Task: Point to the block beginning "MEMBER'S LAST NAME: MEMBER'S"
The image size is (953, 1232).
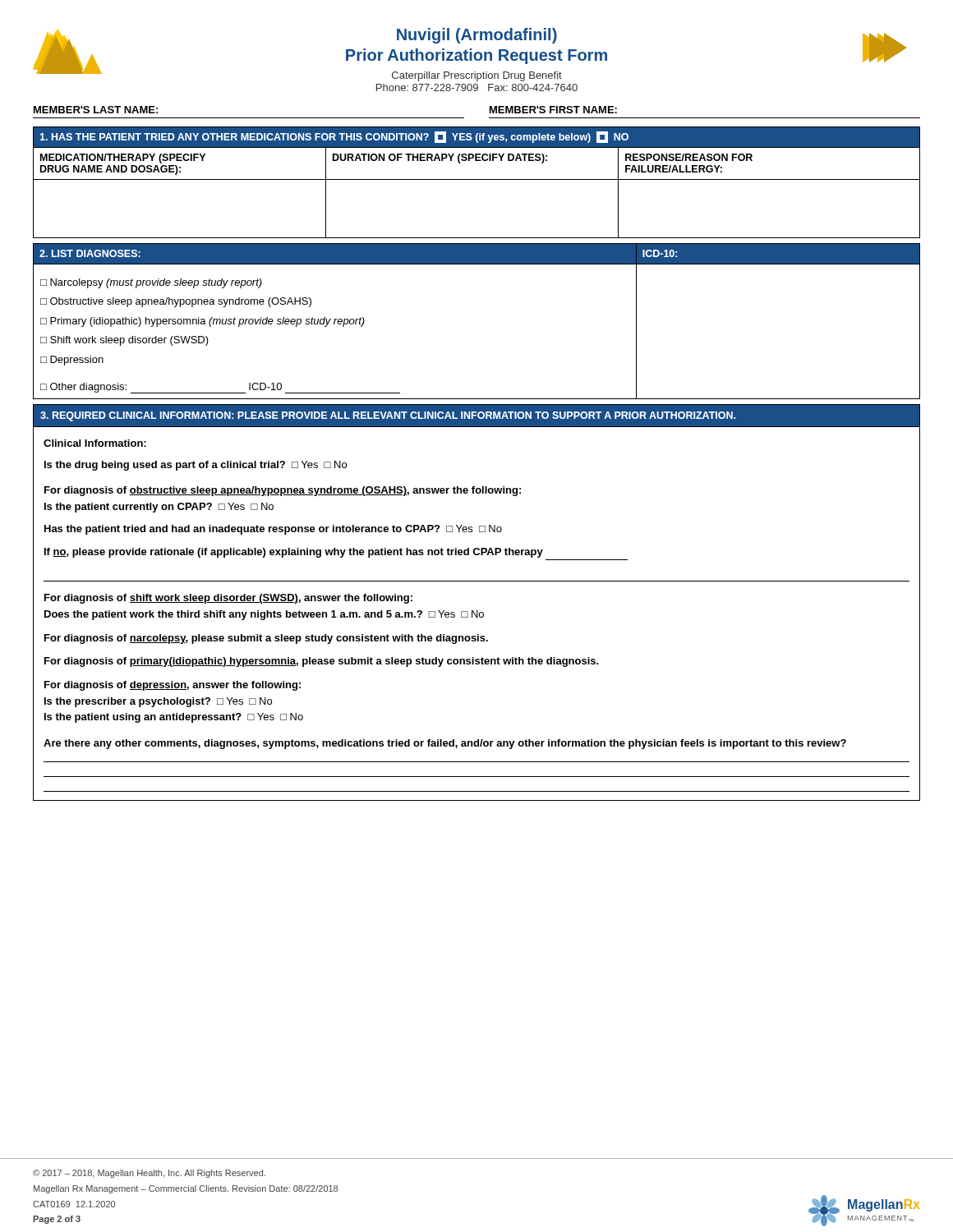Action: point(101,110)
